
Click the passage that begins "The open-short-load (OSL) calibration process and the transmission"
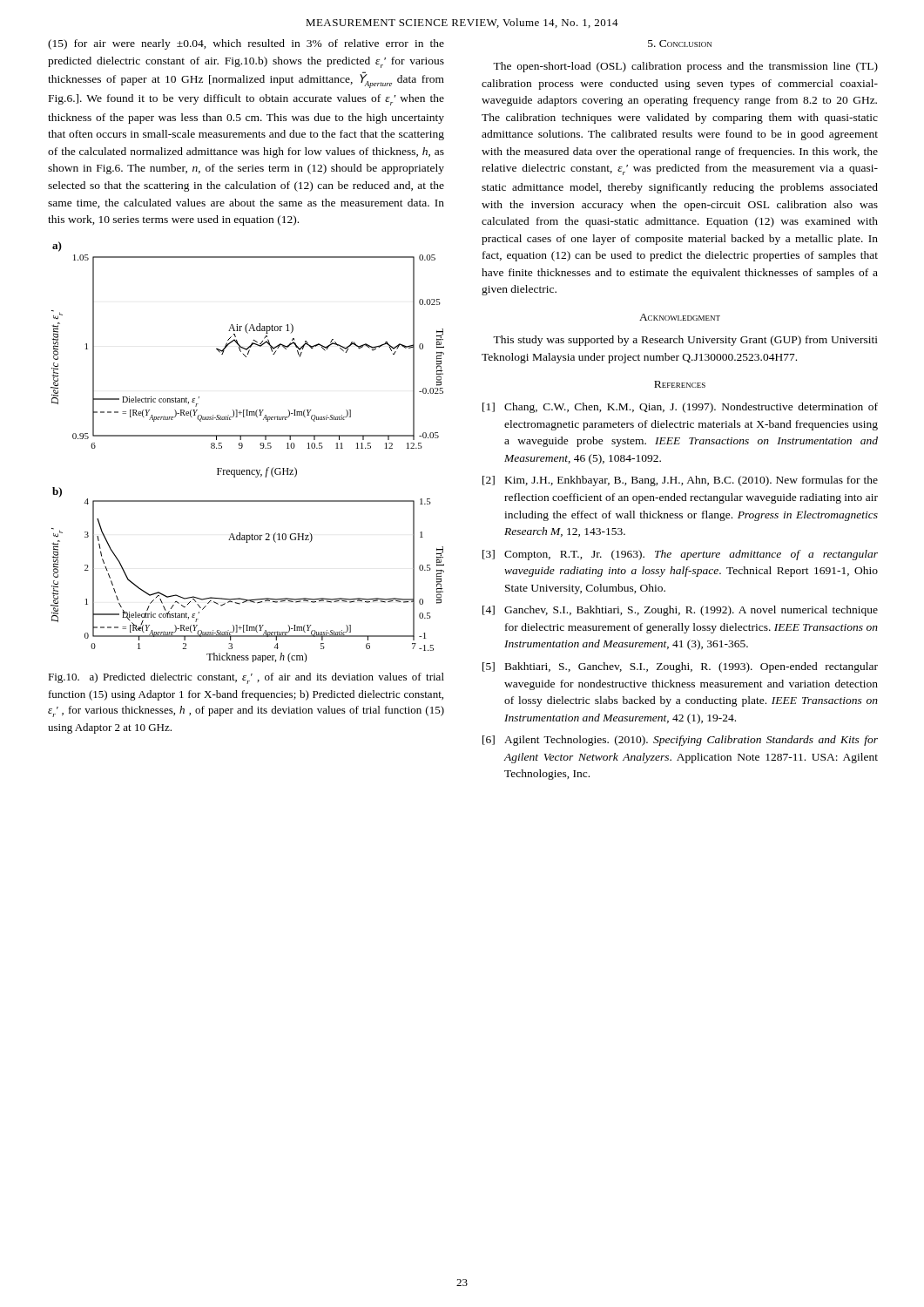tap(680, 178)
